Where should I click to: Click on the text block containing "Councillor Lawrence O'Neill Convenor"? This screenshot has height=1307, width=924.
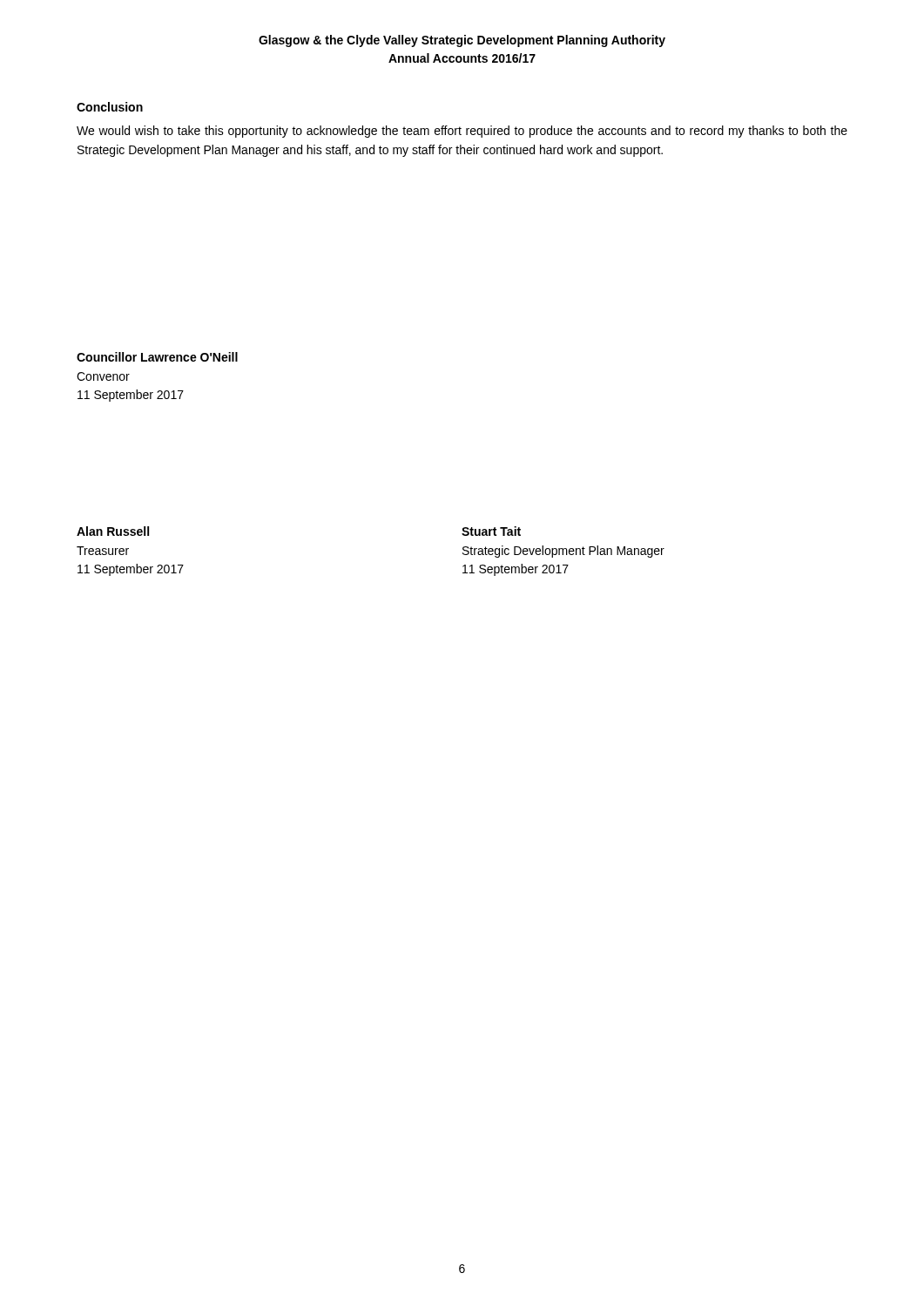click(157, 357)
